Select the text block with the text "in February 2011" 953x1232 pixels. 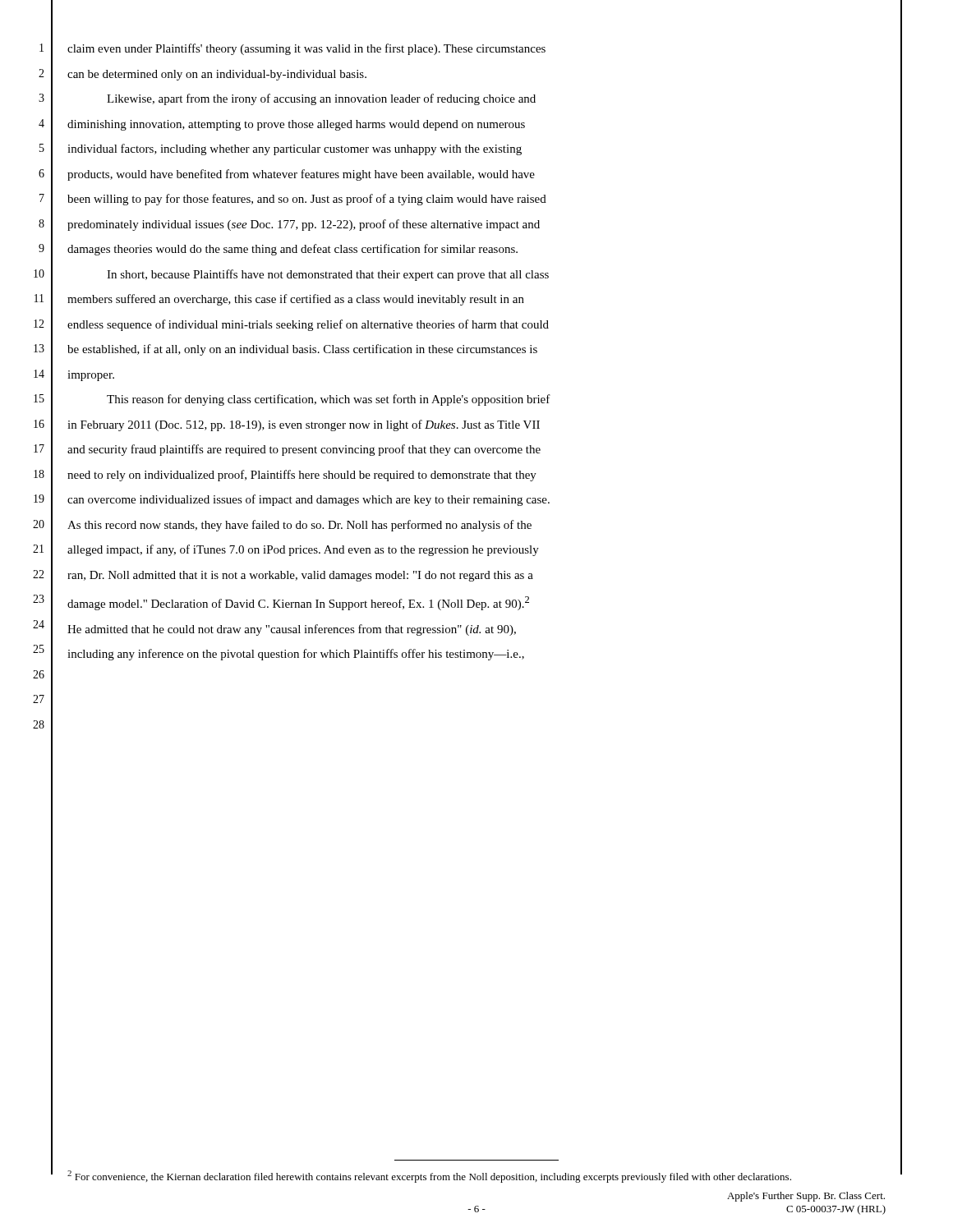pyautogui.click(x=304, y=424)
